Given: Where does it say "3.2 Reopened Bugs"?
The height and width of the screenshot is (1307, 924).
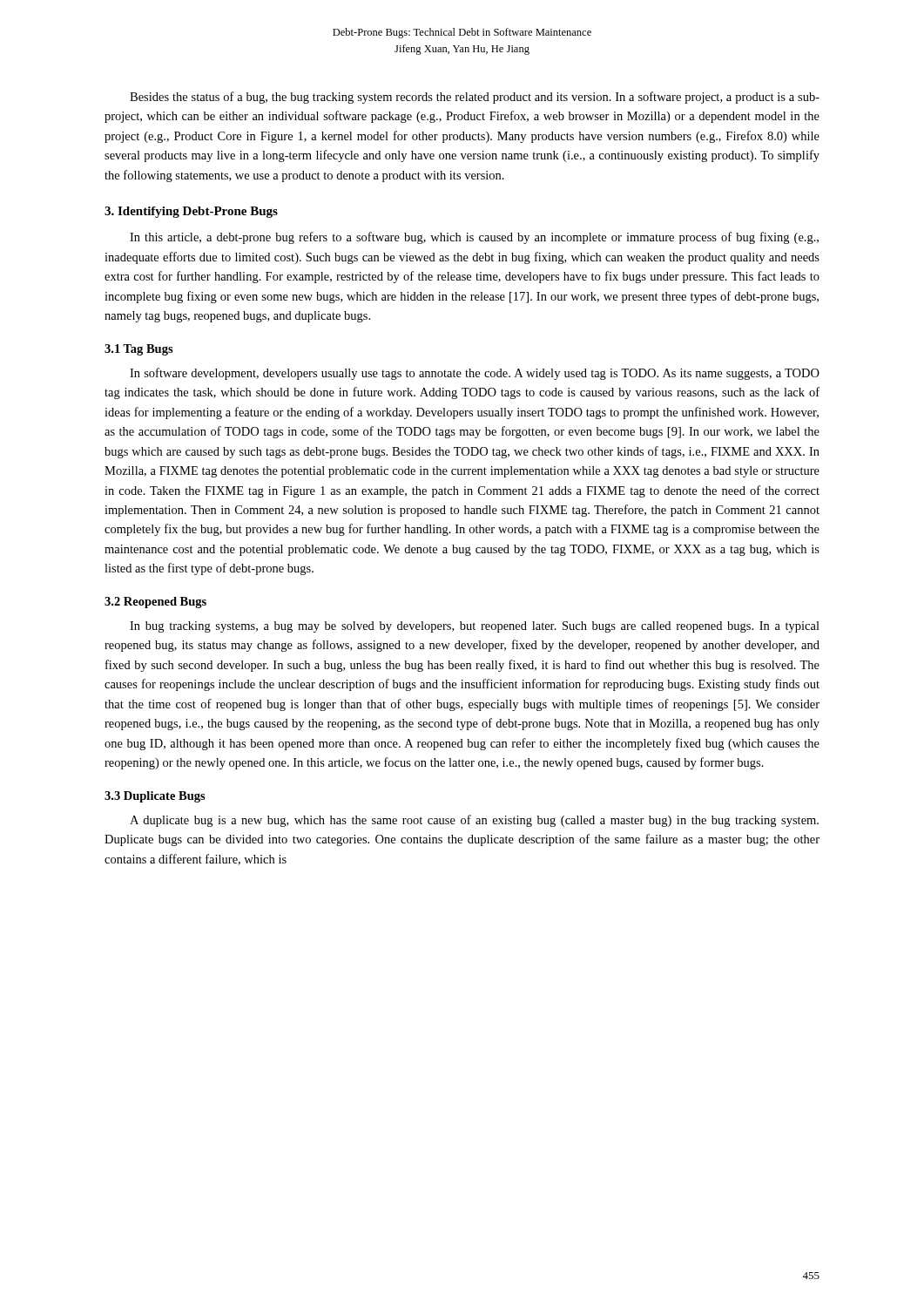Looking at the screenshot, I should 156,601.
